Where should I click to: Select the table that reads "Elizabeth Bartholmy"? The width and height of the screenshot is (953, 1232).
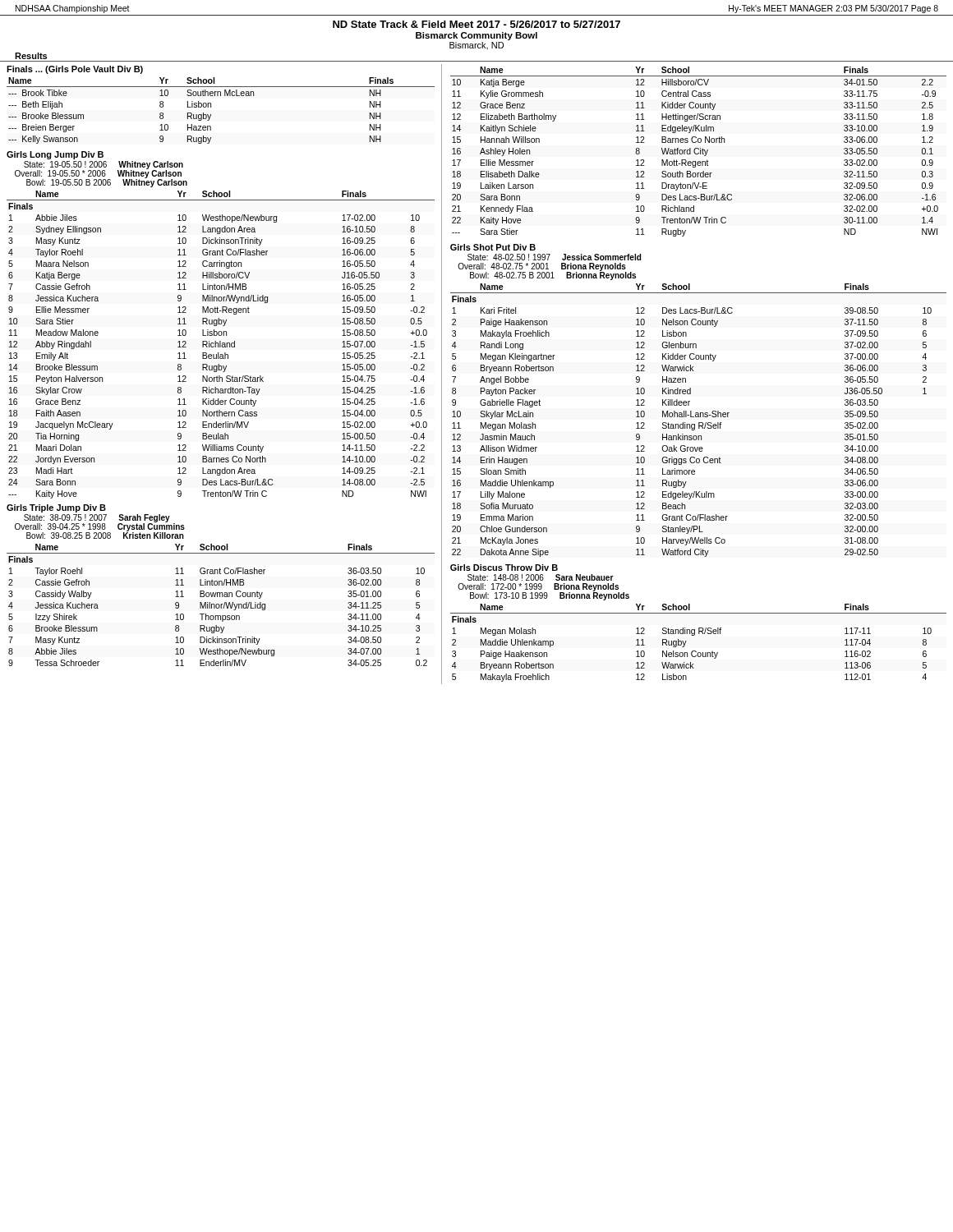(698, 151)
